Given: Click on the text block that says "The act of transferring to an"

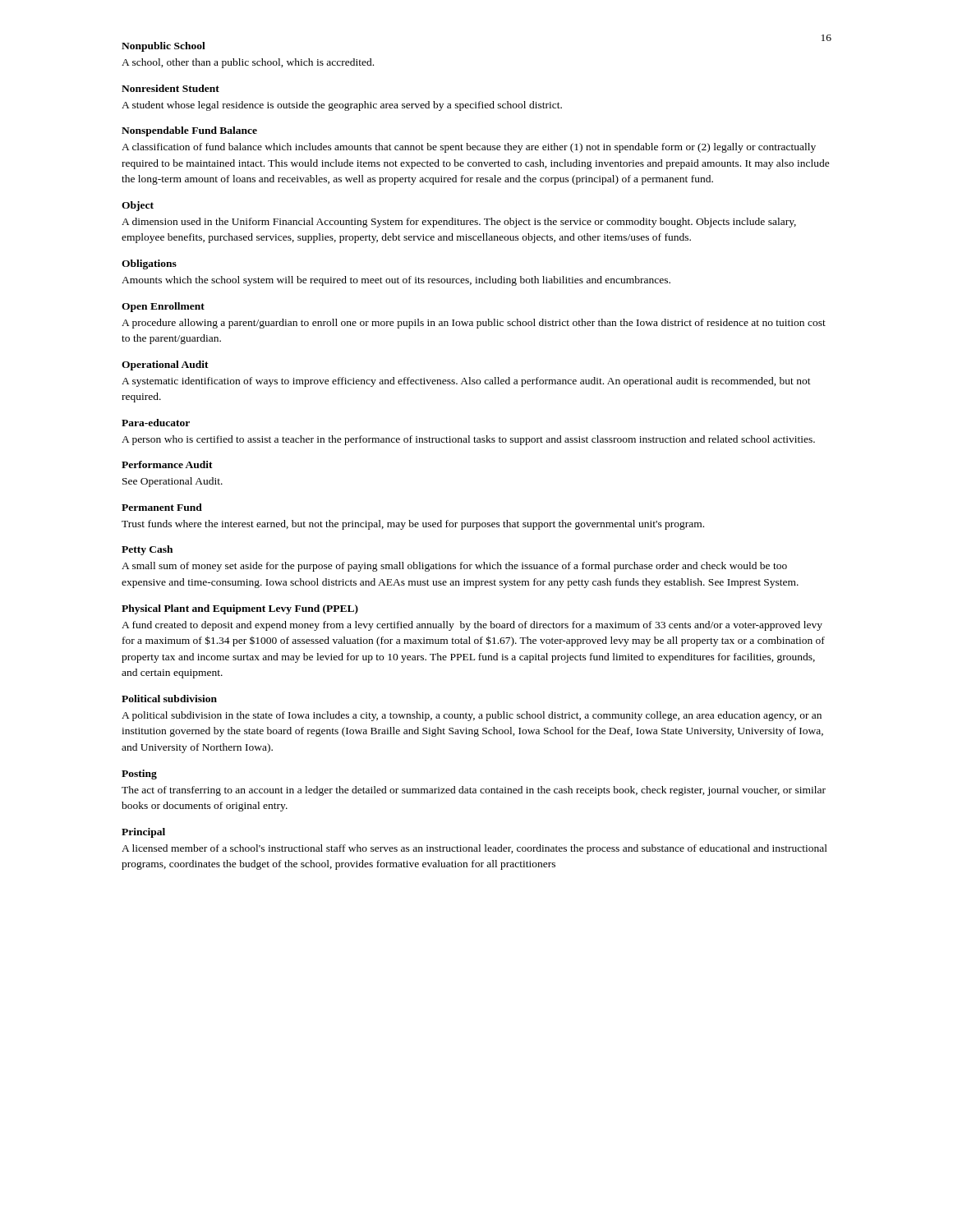Looking at the screenshot, I should click(x=474, y=797).
